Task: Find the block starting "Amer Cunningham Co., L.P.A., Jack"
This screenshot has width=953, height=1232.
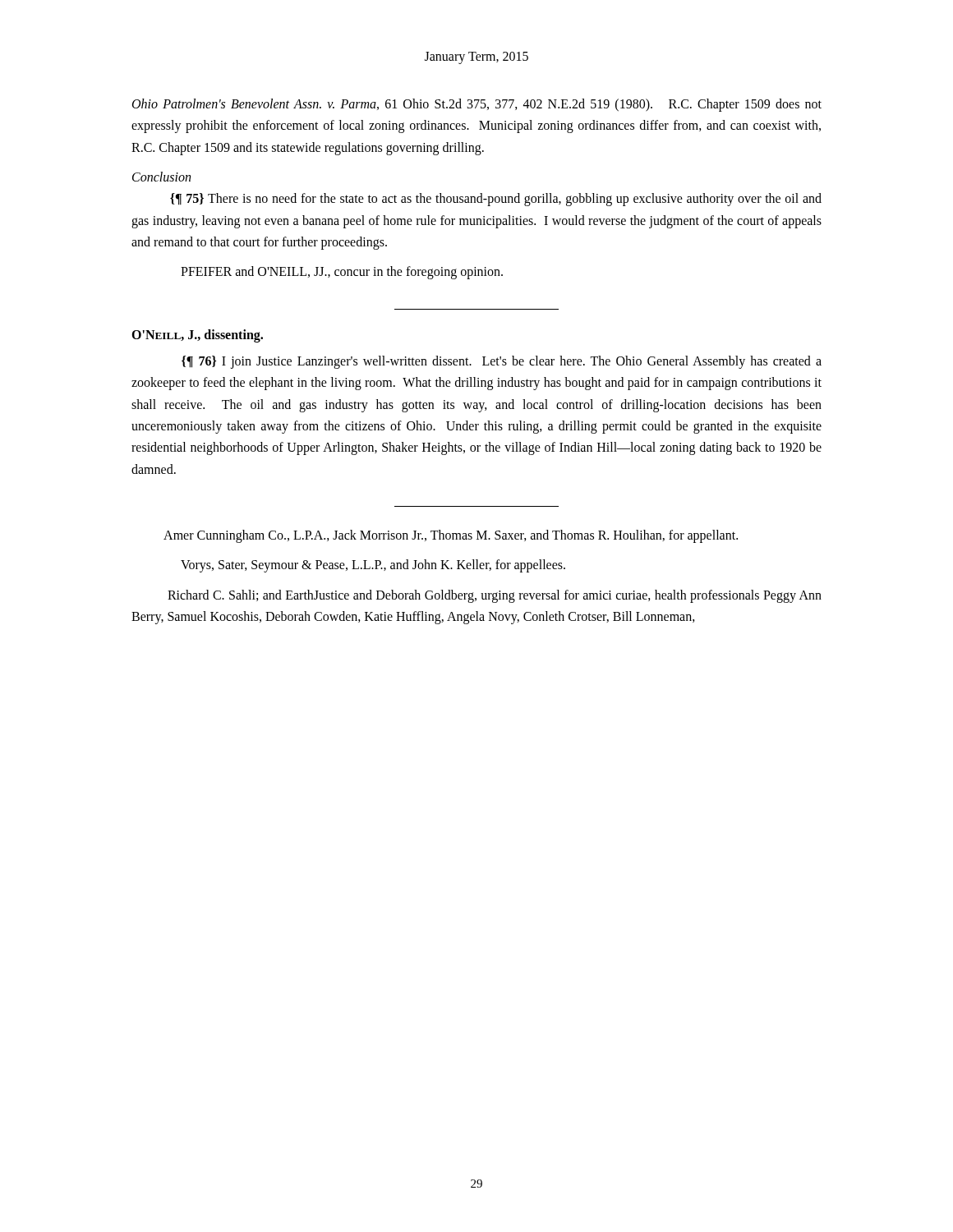Action: (x=435, y=535)
